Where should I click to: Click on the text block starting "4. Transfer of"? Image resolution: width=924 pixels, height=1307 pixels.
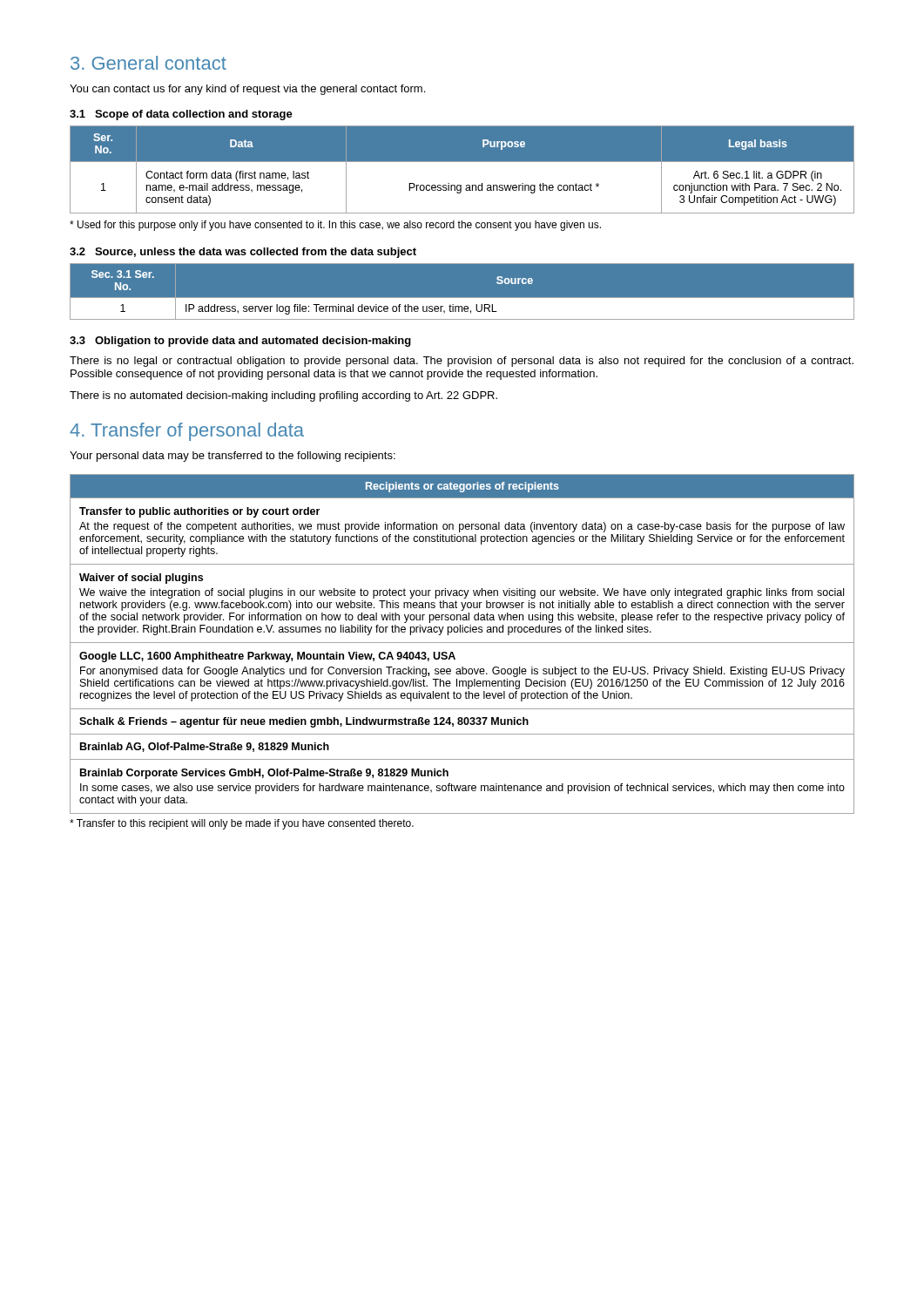187,432
